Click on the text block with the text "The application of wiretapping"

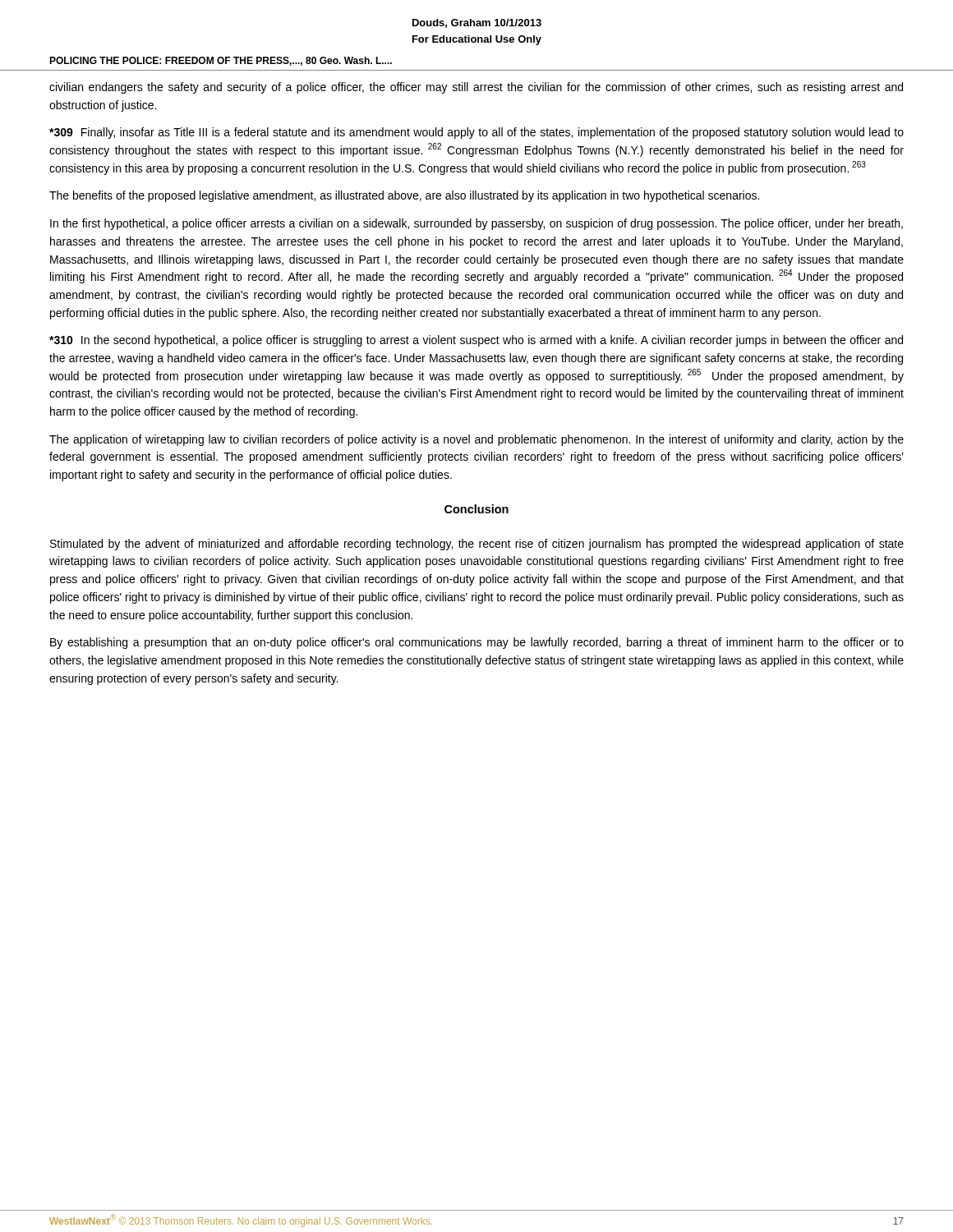[476, 458]
